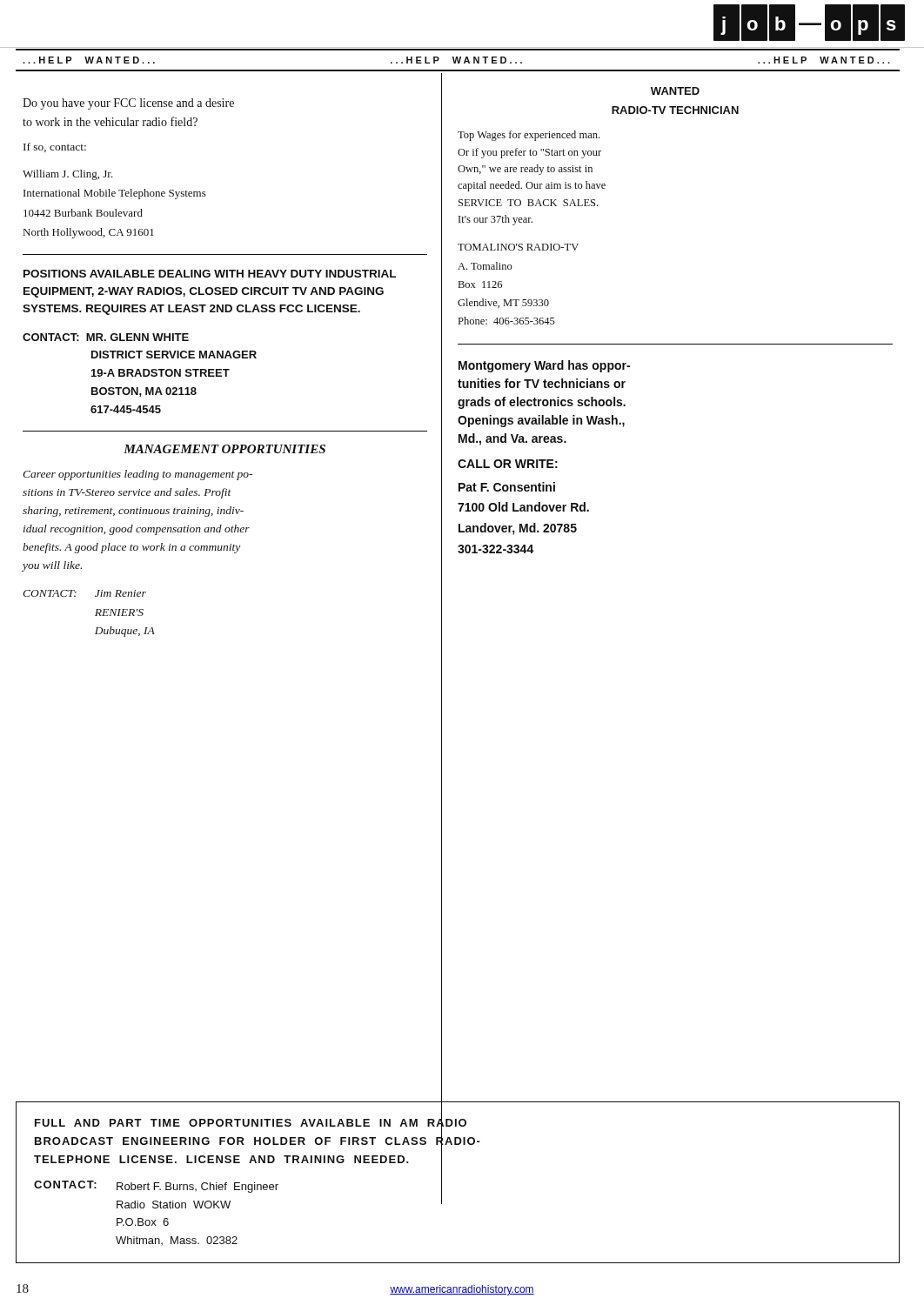
Task: Find "...HELP WANTED... ...HELP WANTED... ...HELP WANTED..." on this page
Action: [458, 60]
